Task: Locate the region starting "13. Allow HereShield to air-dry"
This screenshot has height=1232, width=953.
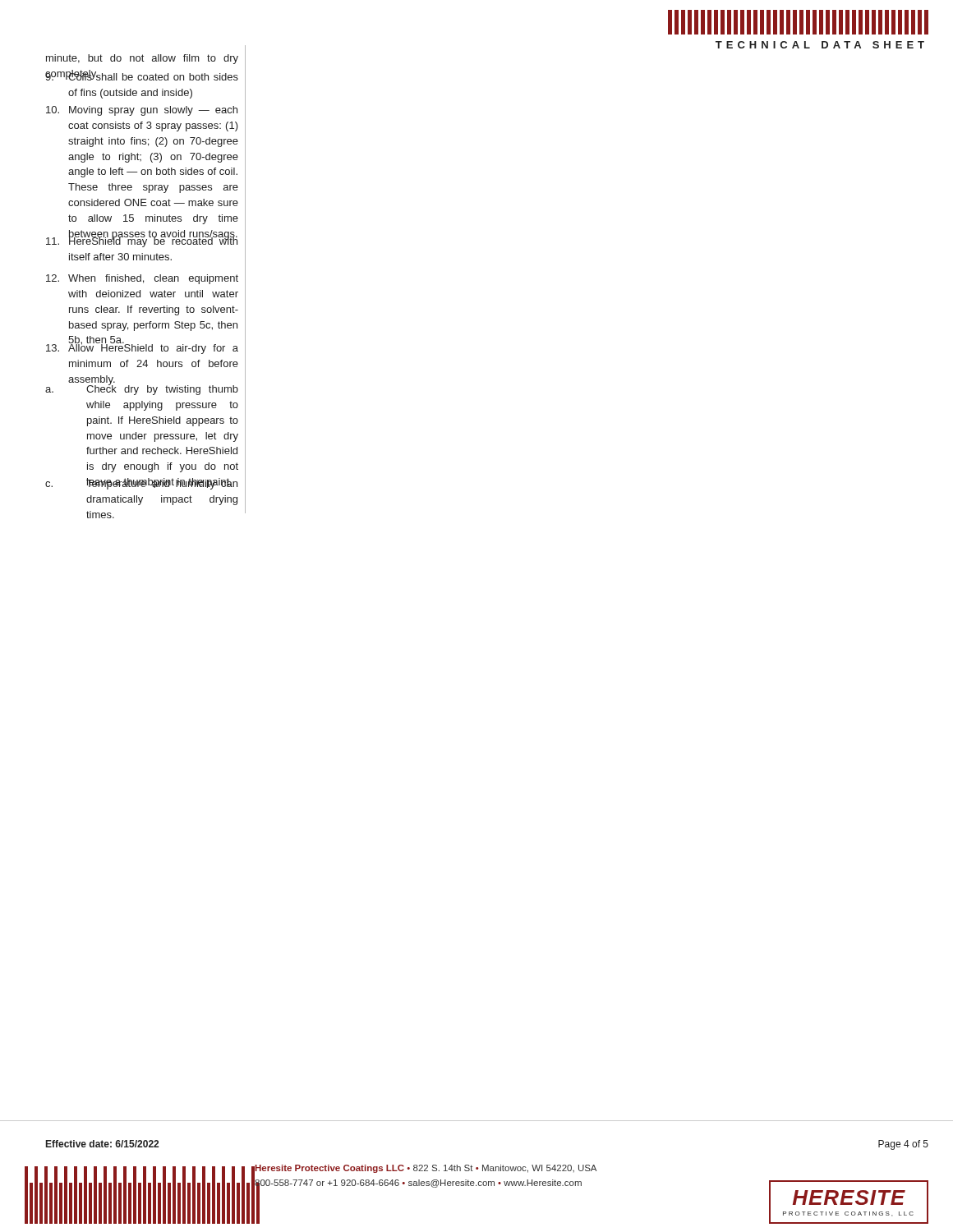Action: click(x=142, y=364)
